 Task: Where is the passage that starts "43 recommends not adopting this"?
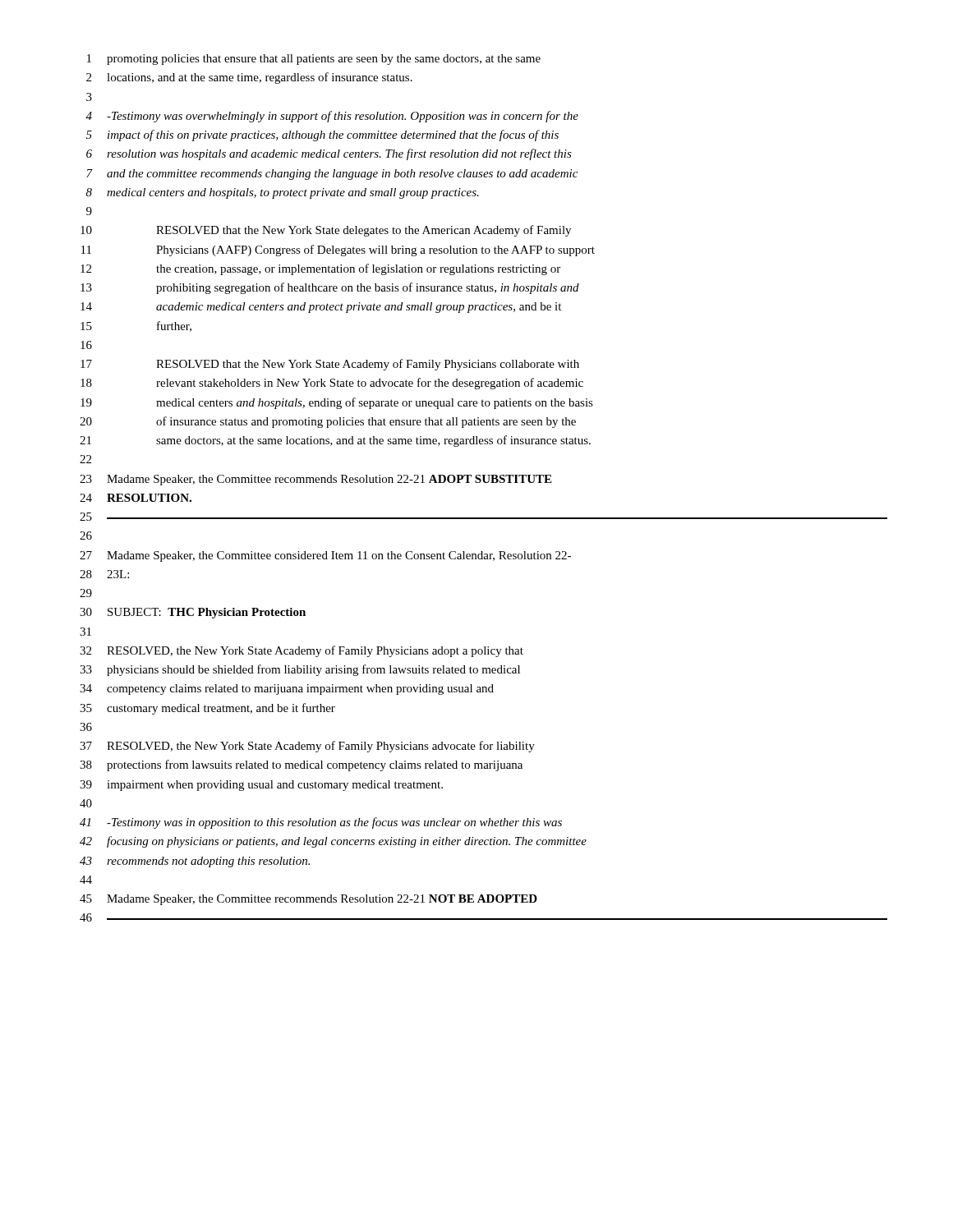tap(195, 862)
